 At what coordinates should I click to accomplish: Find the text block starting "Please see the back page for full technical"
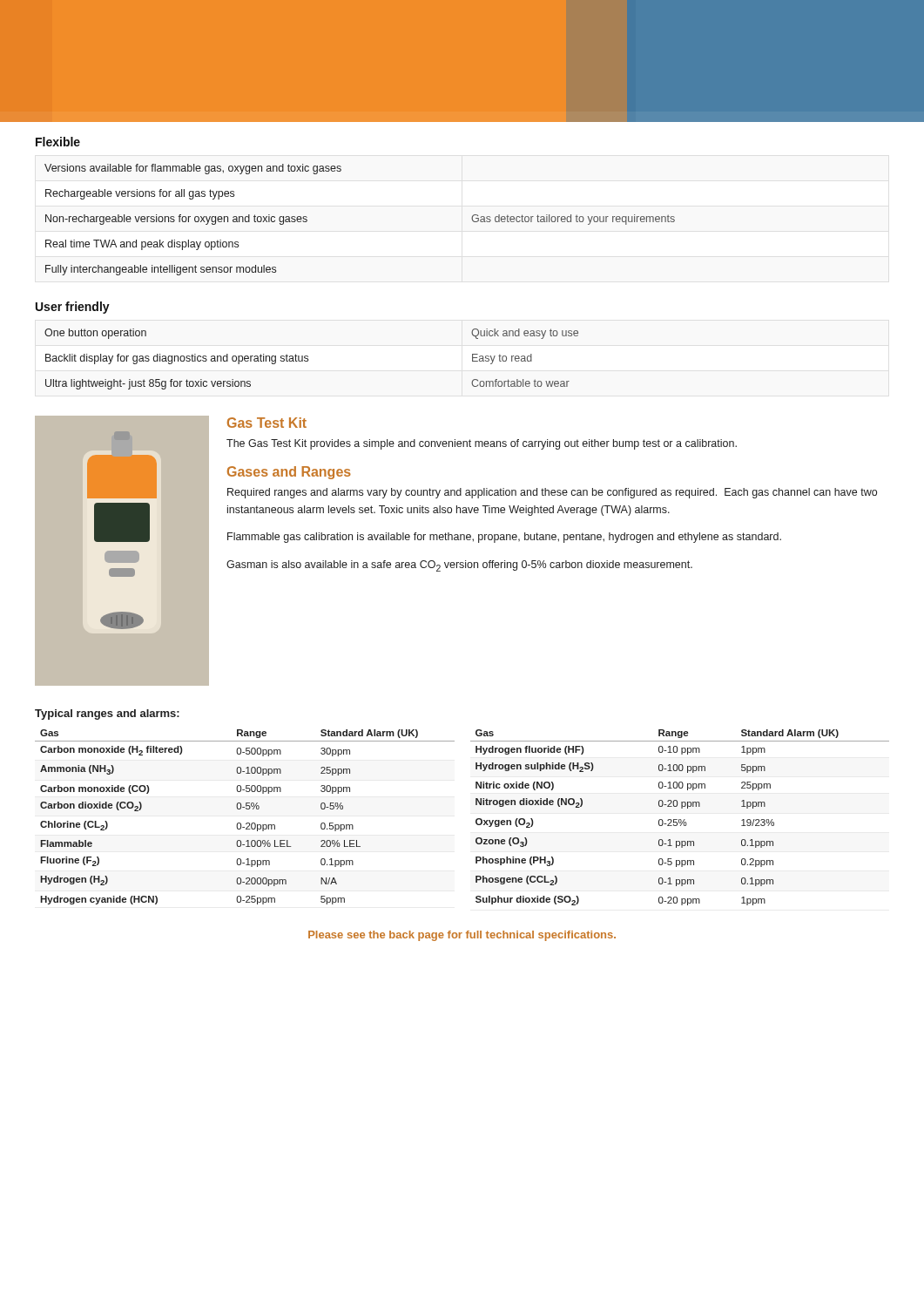point(462,935)
